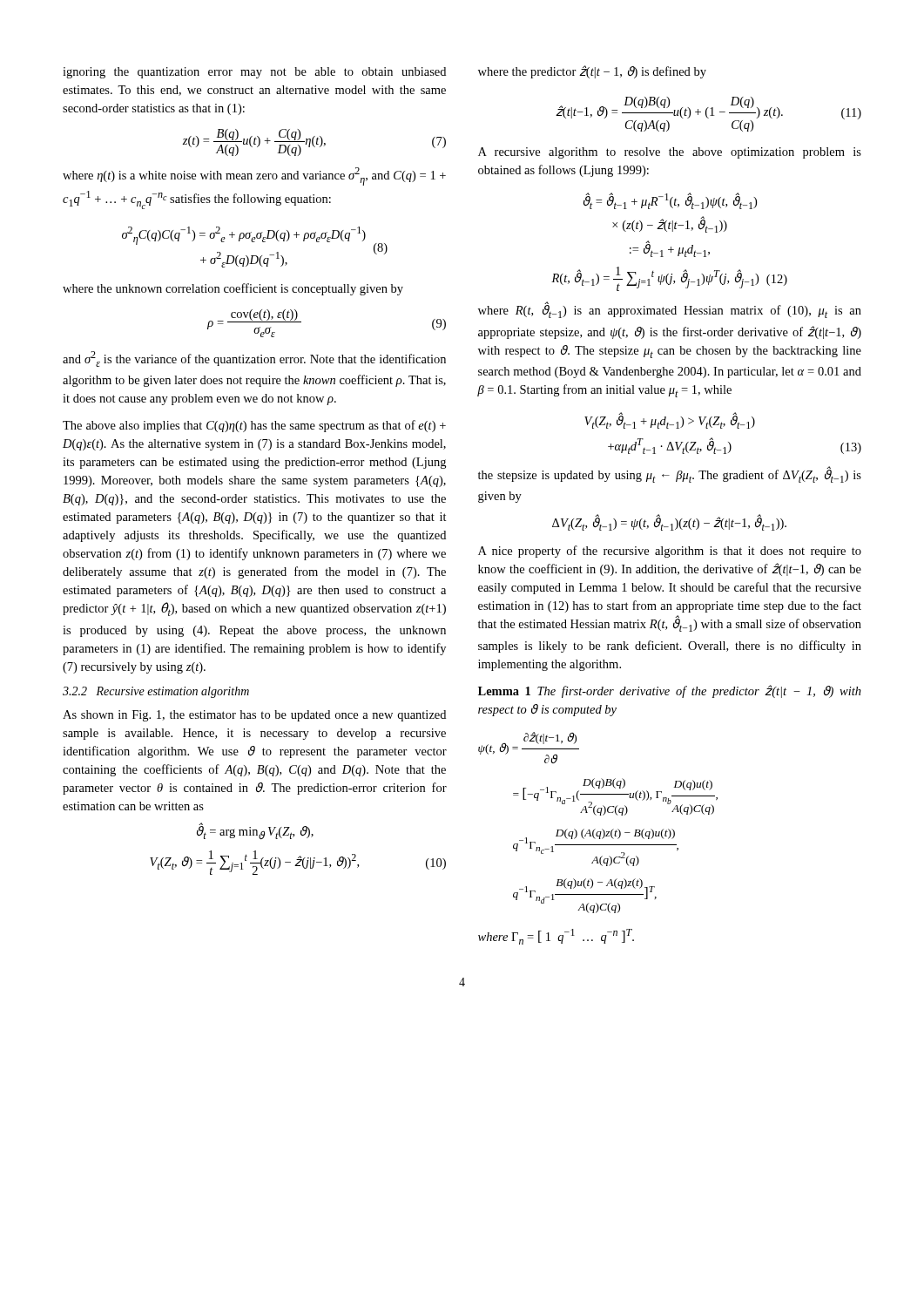
Task: Point to the region starting "z(t) = B(q)A(q)u(t) + C(q)D(q)η(t), (7)"
Action: pos(255,142)
